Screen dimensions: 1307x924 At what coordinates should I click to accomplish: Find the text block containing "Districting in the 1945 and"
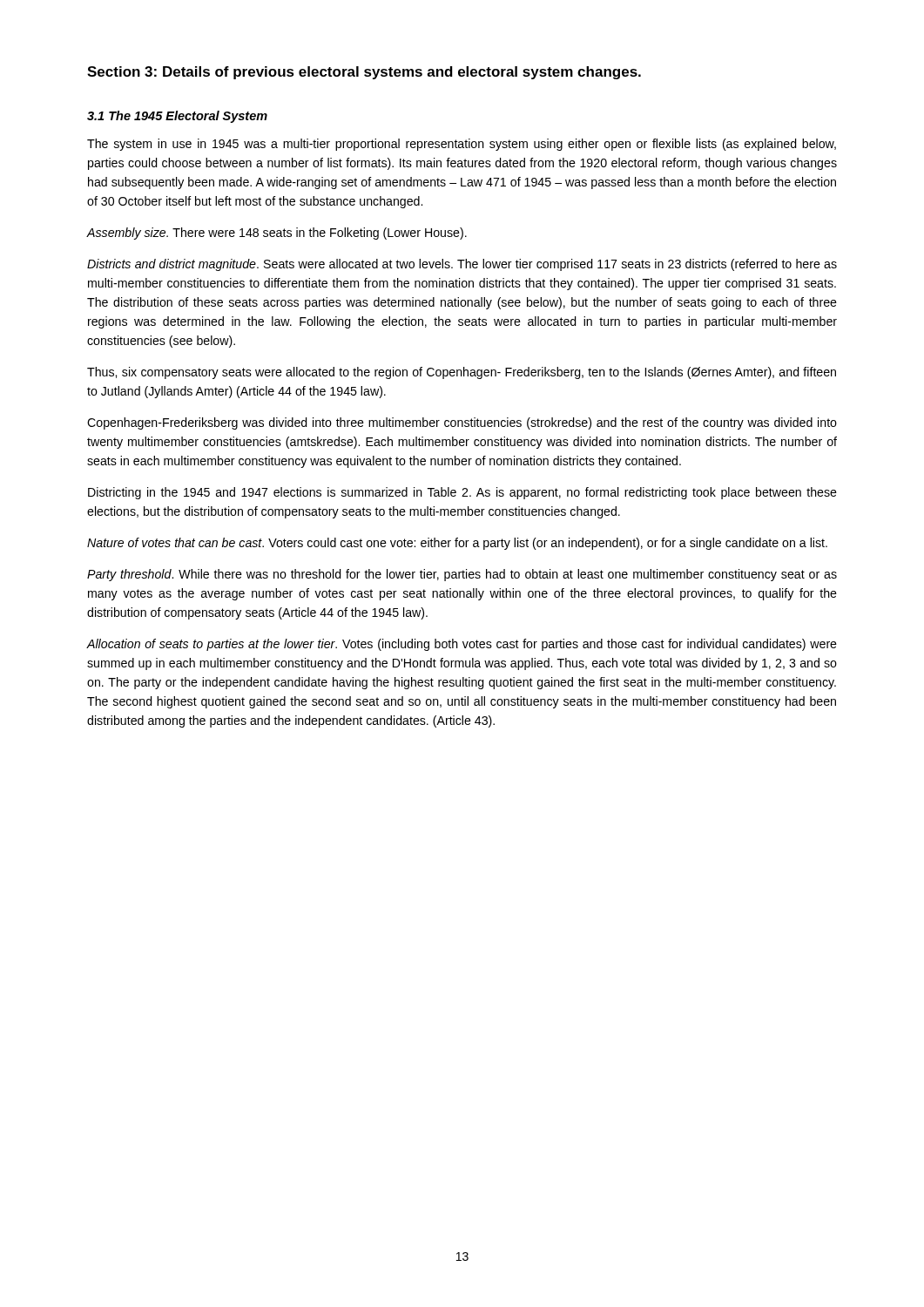(x=462, y=502)
